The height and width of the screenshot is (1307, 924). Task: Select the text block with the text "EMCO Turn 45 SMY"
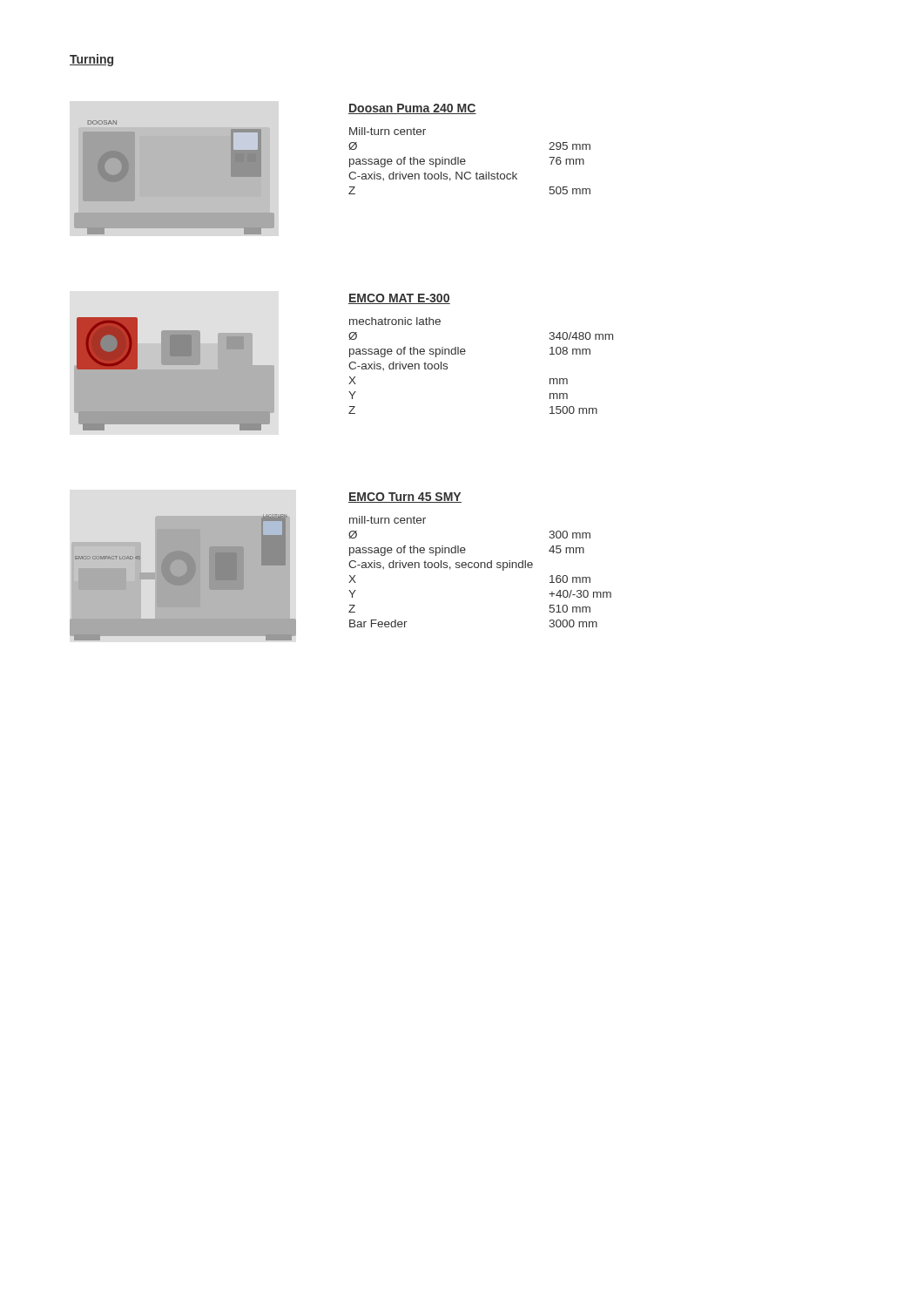(405, 498)
